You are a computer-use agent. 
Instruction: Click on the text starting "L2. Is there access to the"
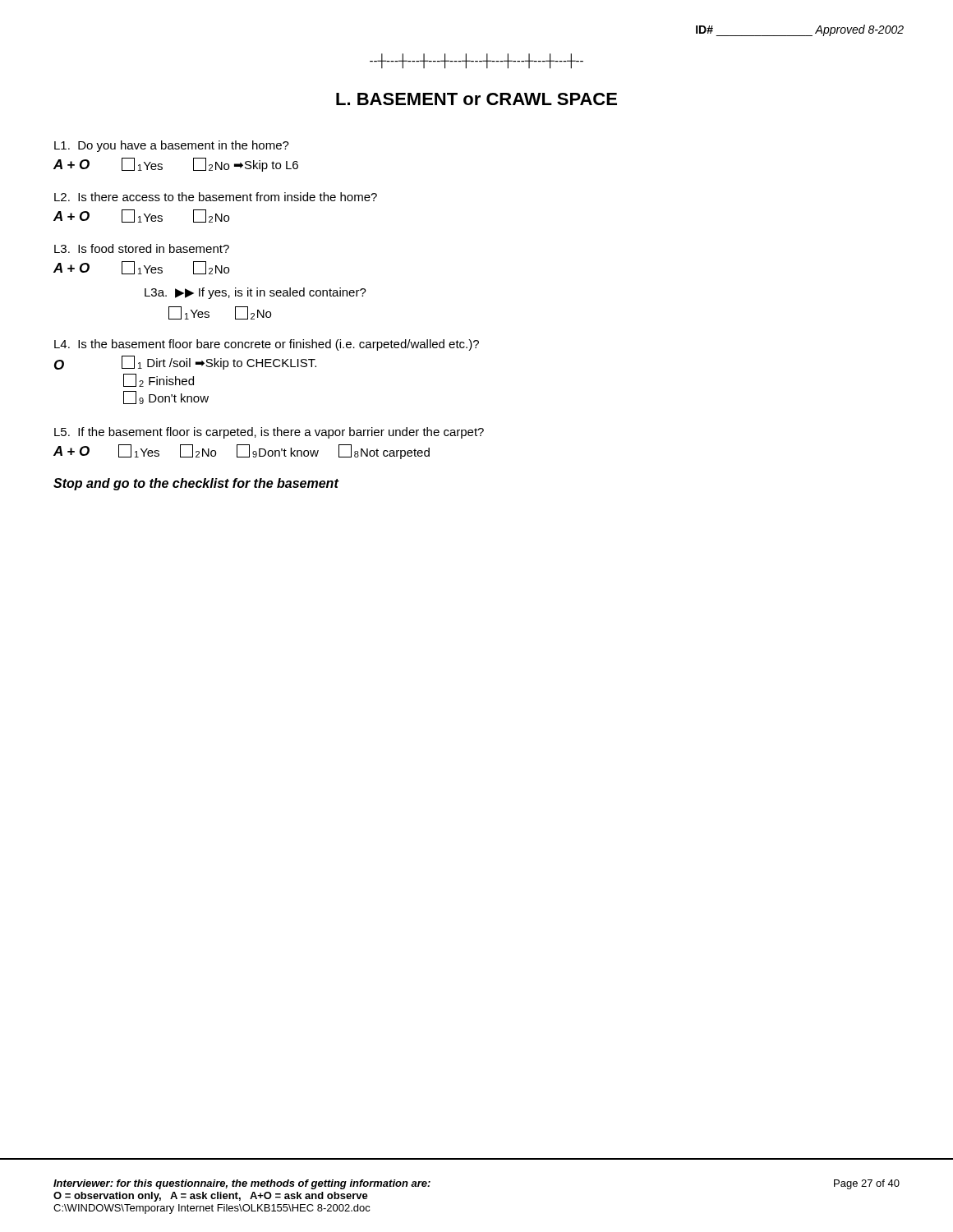click(x=216, y=197)
